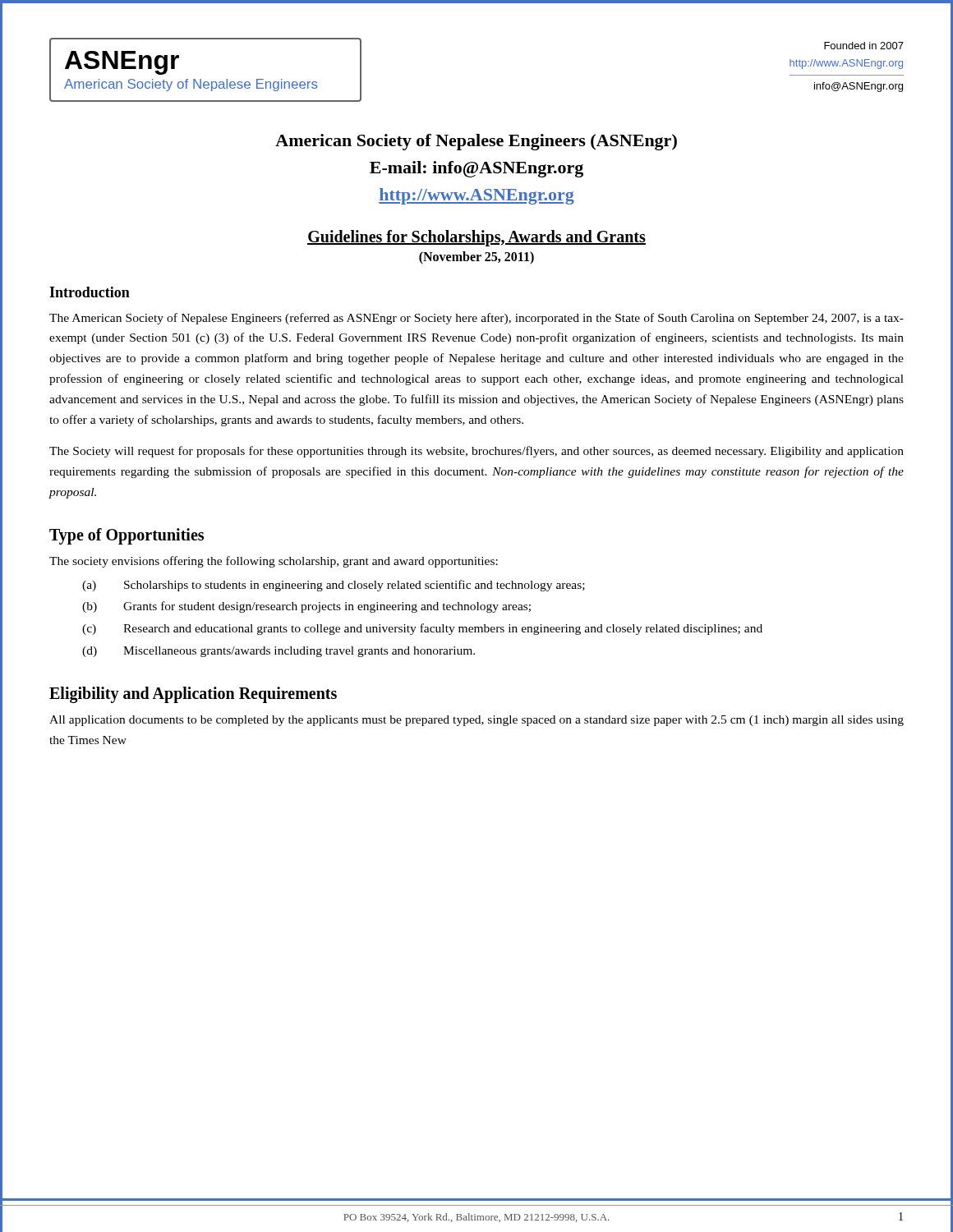Point to the block beginning "(b) Grants for student design/research projects"
The width and height of the screenshot is (953, 1232).
click(476, 607)
